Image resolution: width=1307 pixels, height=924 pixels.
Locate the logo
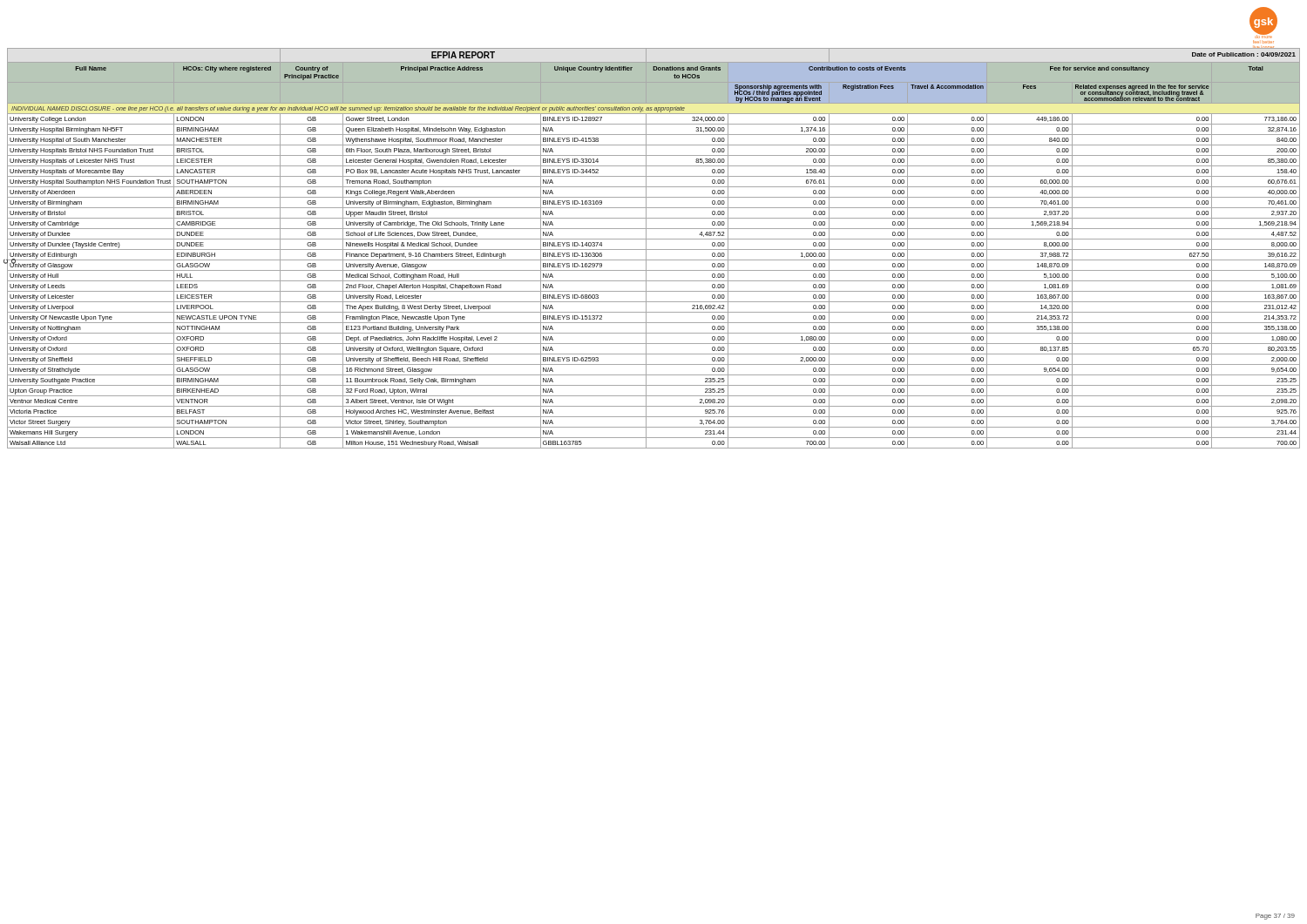[1252, 27]
